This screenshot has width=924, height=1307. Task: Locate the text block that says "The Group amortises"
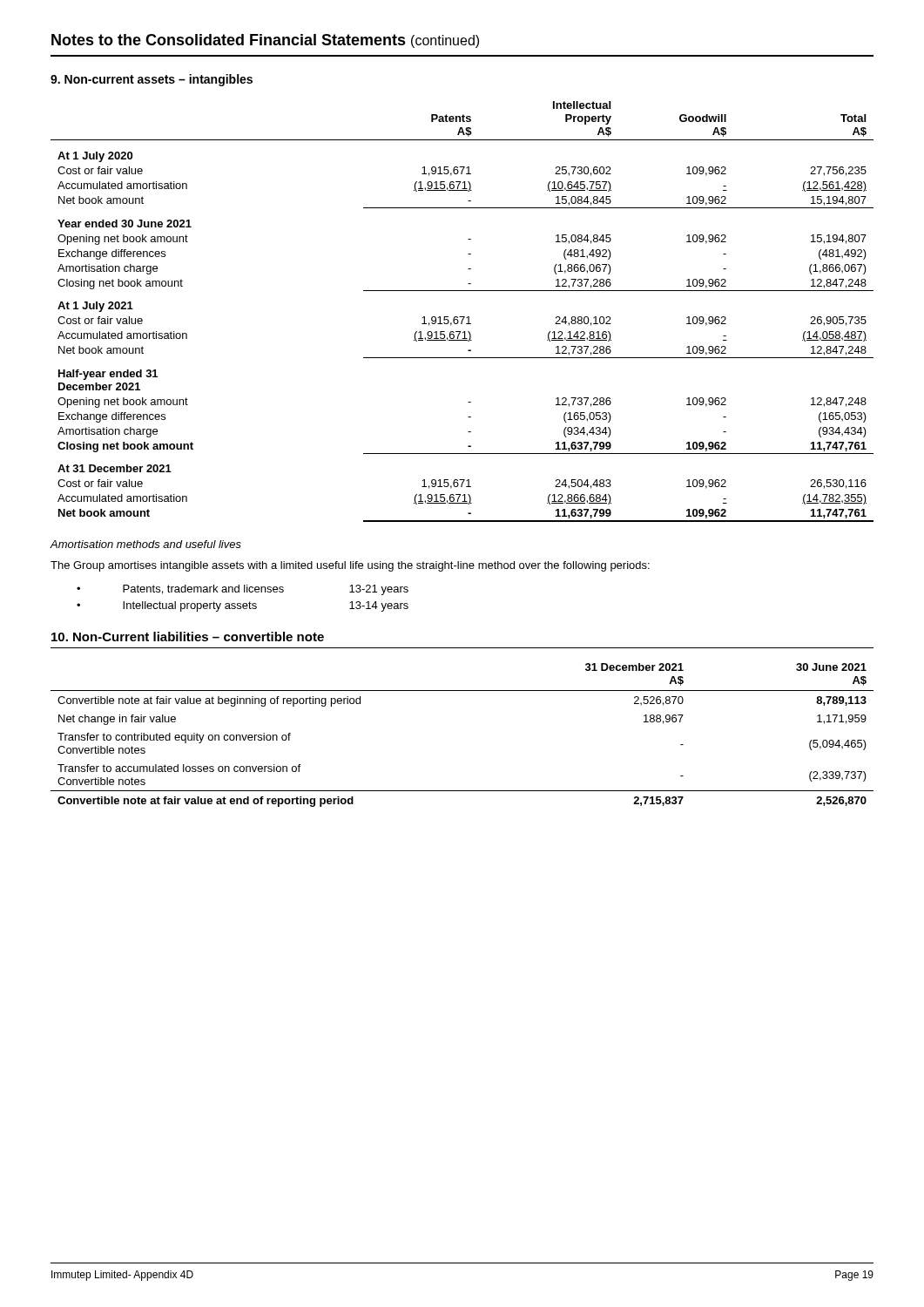tap(350, 565)
